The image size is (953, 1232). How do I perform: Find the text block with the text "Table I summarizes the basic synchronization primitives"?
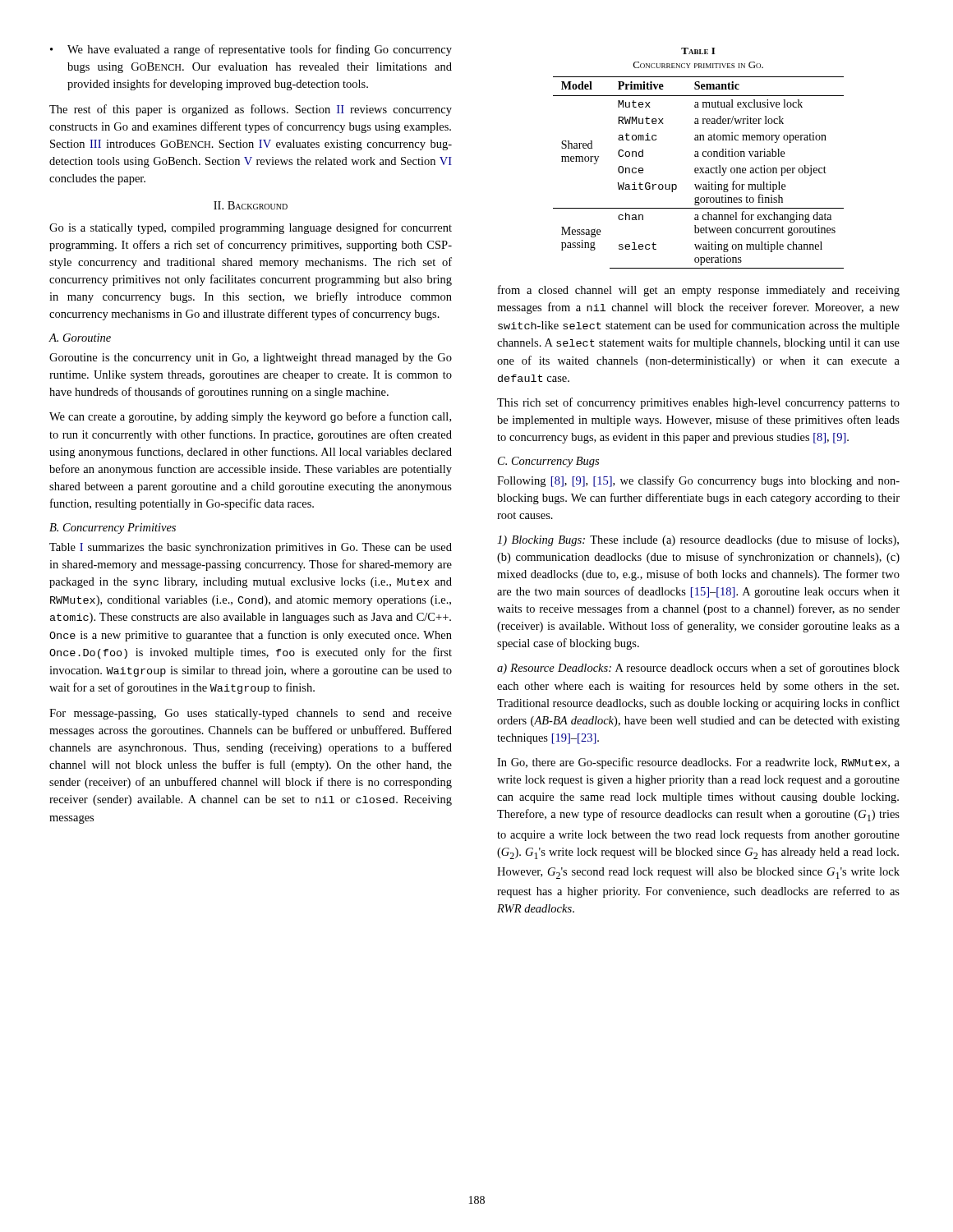pyautogui.click(x=251, y=682)
